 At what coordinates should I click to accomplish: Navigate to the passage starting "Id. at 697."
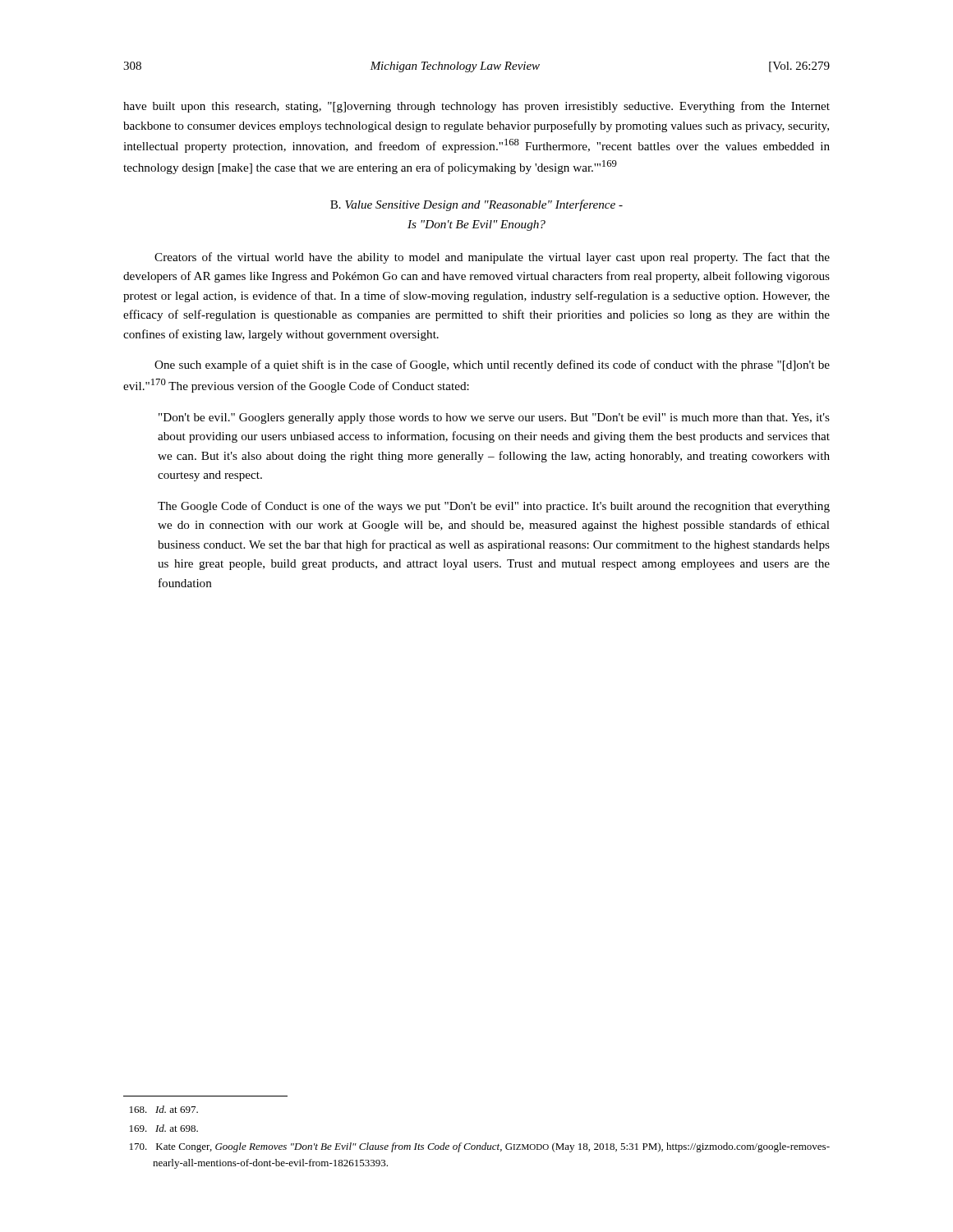tap(161, 1109)
